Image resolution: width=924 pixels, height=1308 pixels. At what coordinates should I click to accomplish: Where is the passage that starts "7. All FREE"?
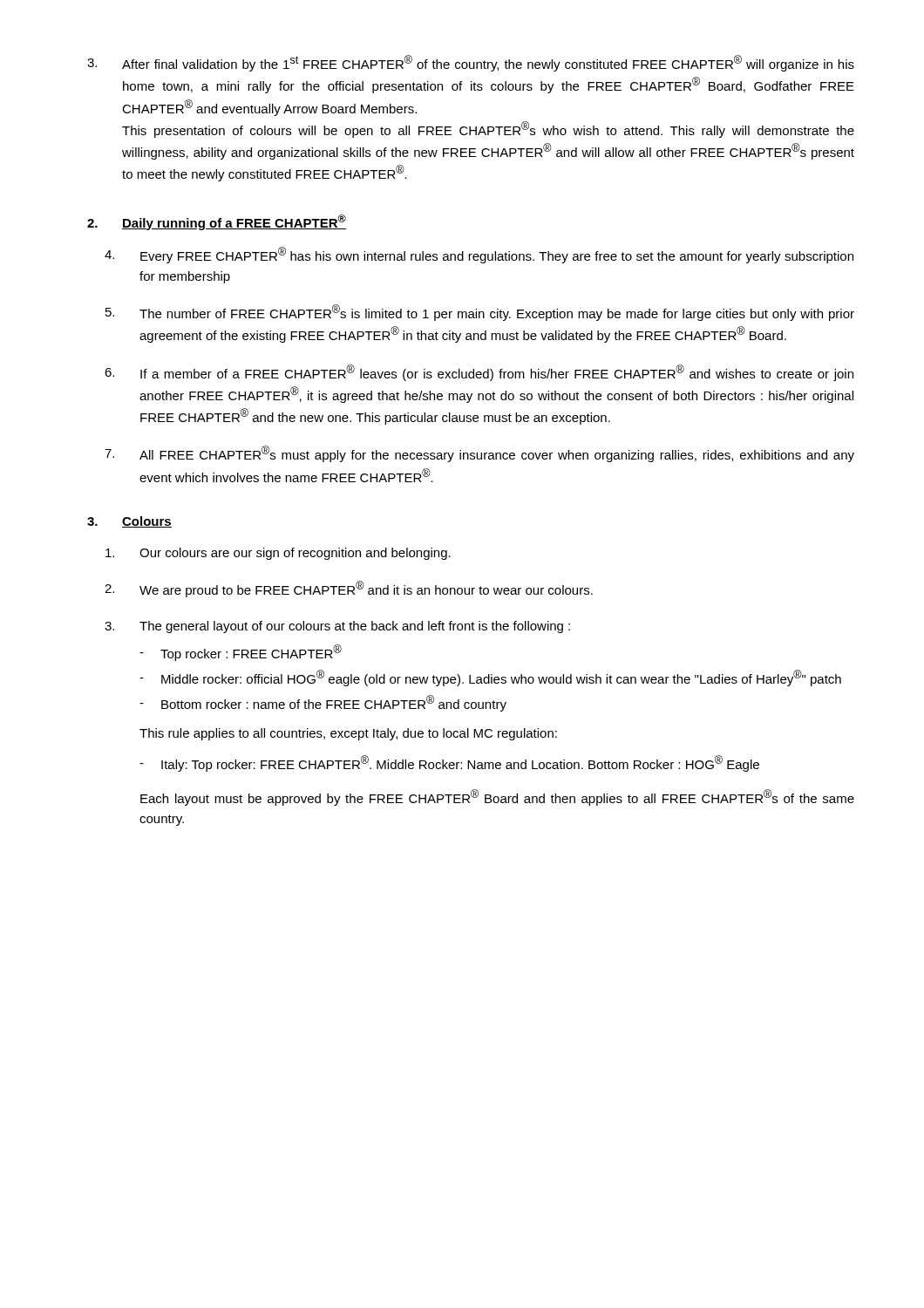(471, 465)
